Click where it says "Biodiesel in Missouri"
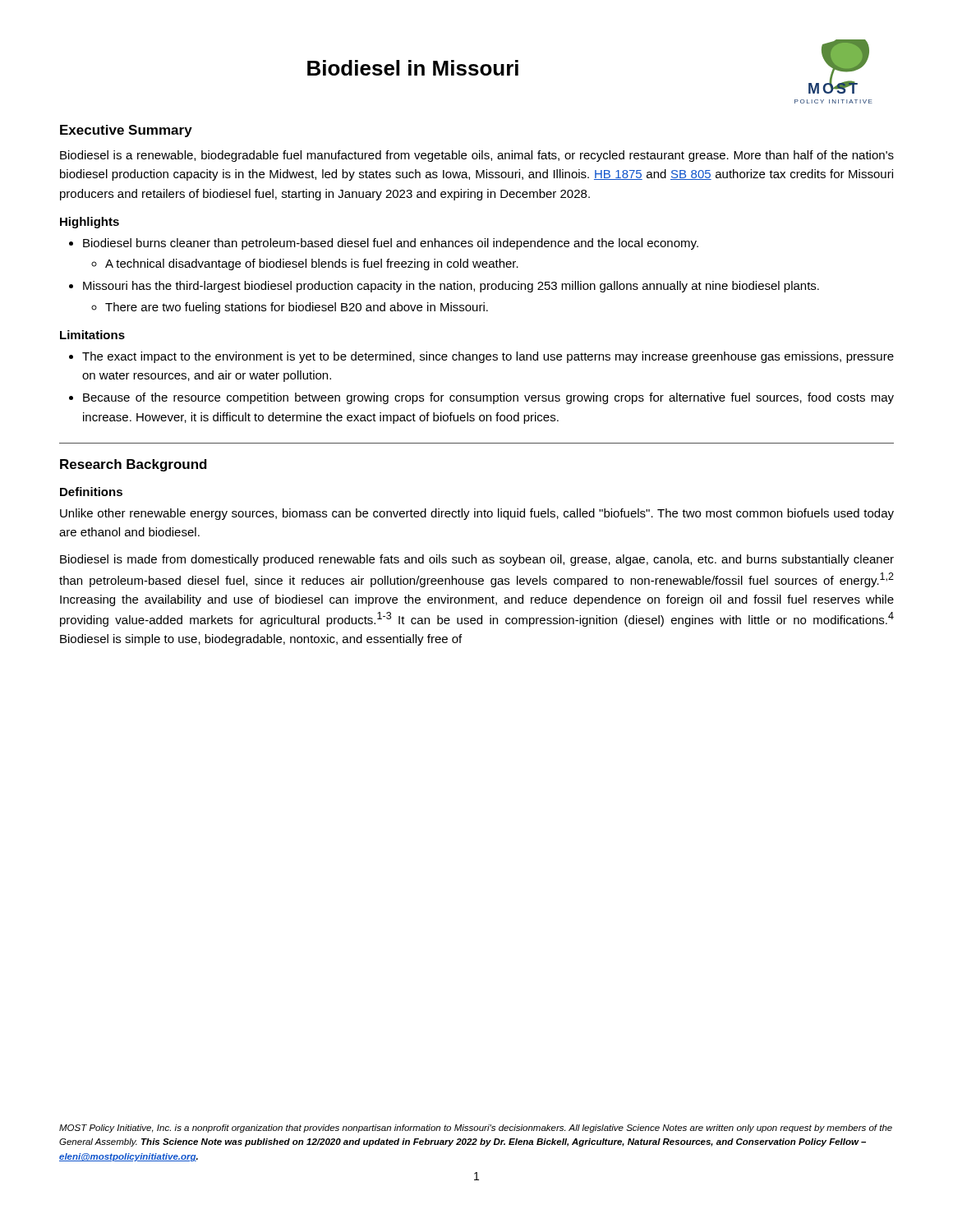 (413, 68)
